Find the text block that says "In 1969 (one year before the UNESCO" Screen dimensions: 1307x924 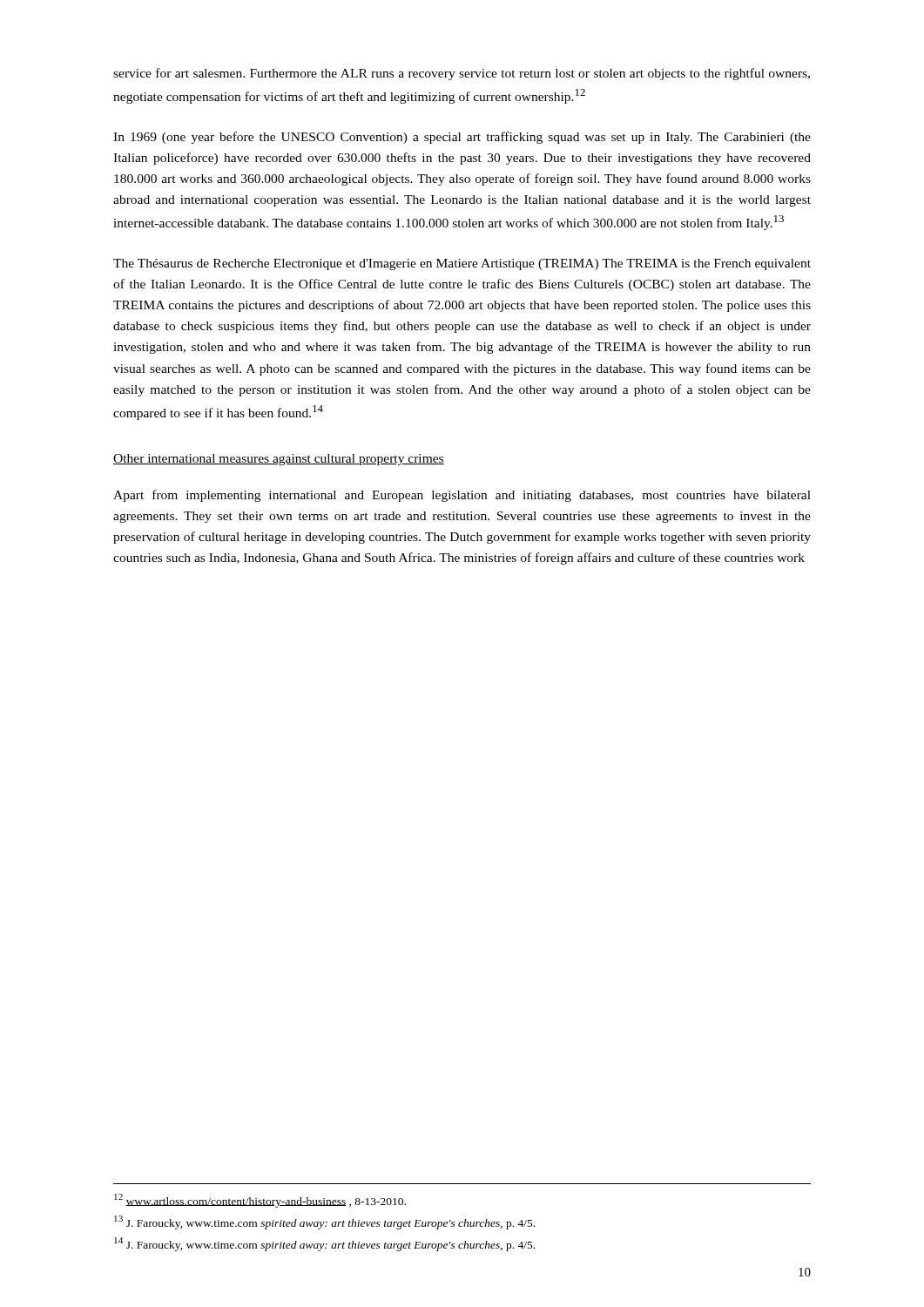pos(462,180)
